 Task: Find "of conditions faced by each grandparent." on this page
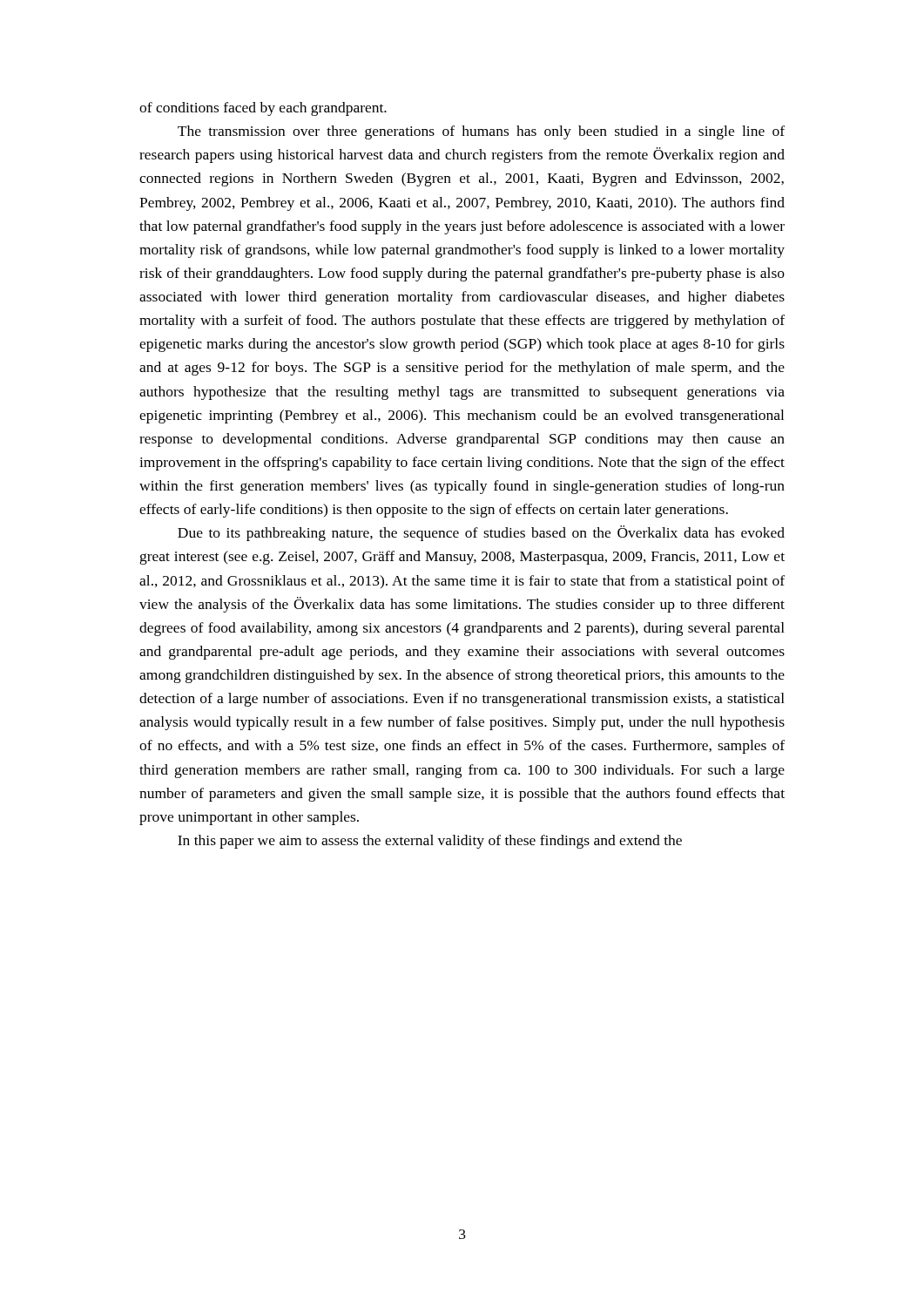(263, 107)
